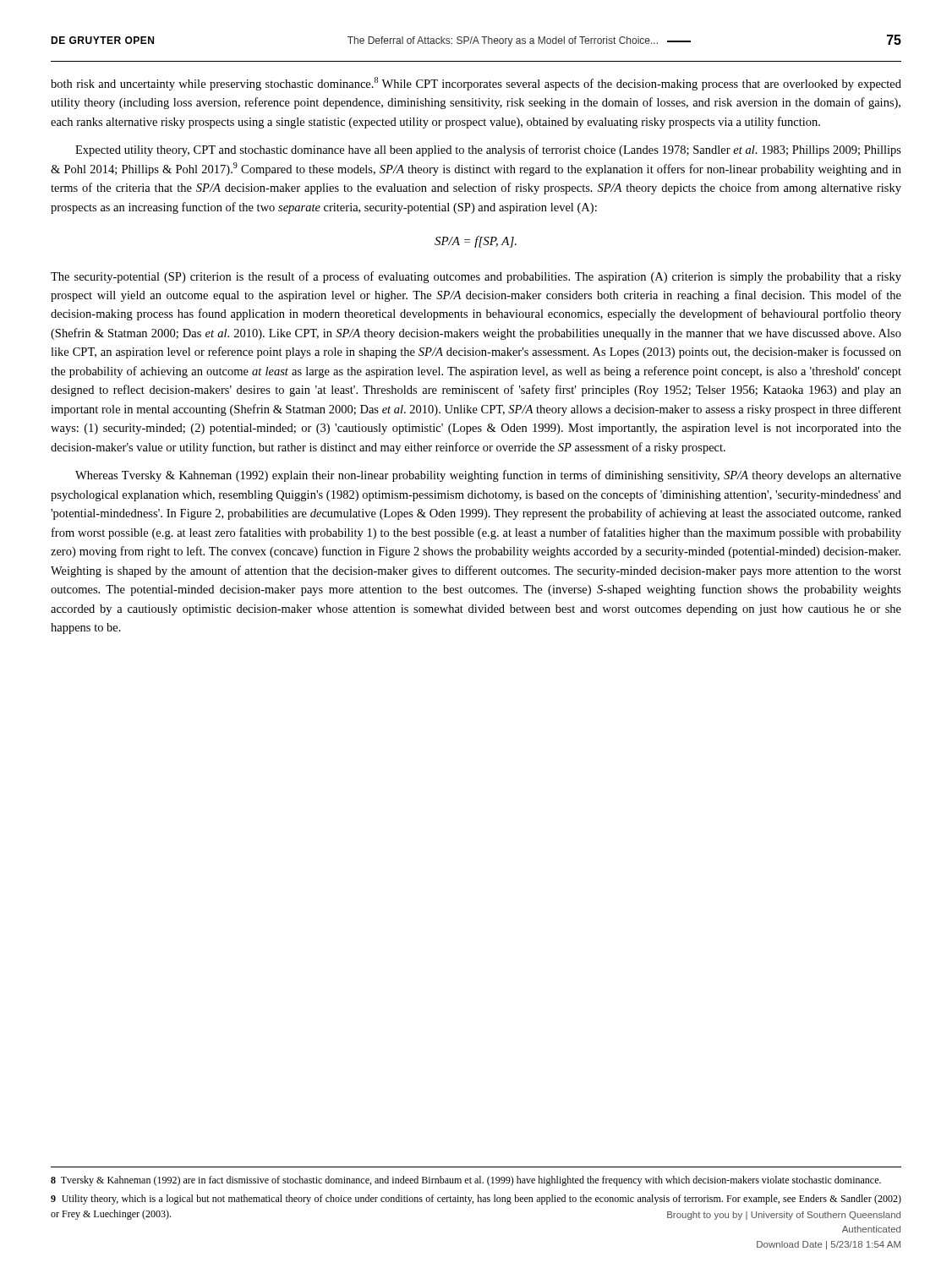
Task: Locate the formula that reads "SP/A = f[SP, A]."
Action: (x=476, y=241)
